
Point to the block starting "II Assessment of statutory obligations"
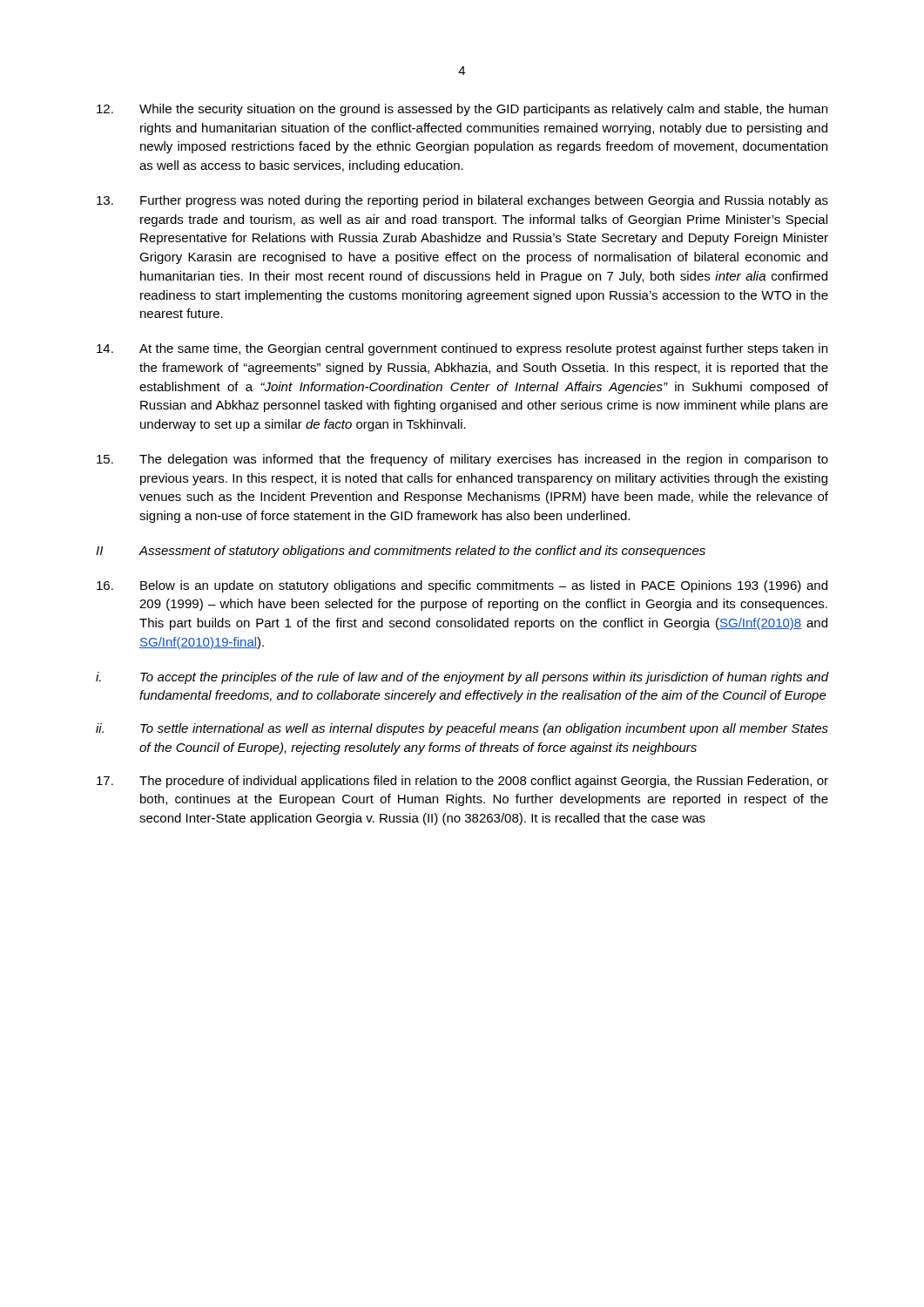462,550
